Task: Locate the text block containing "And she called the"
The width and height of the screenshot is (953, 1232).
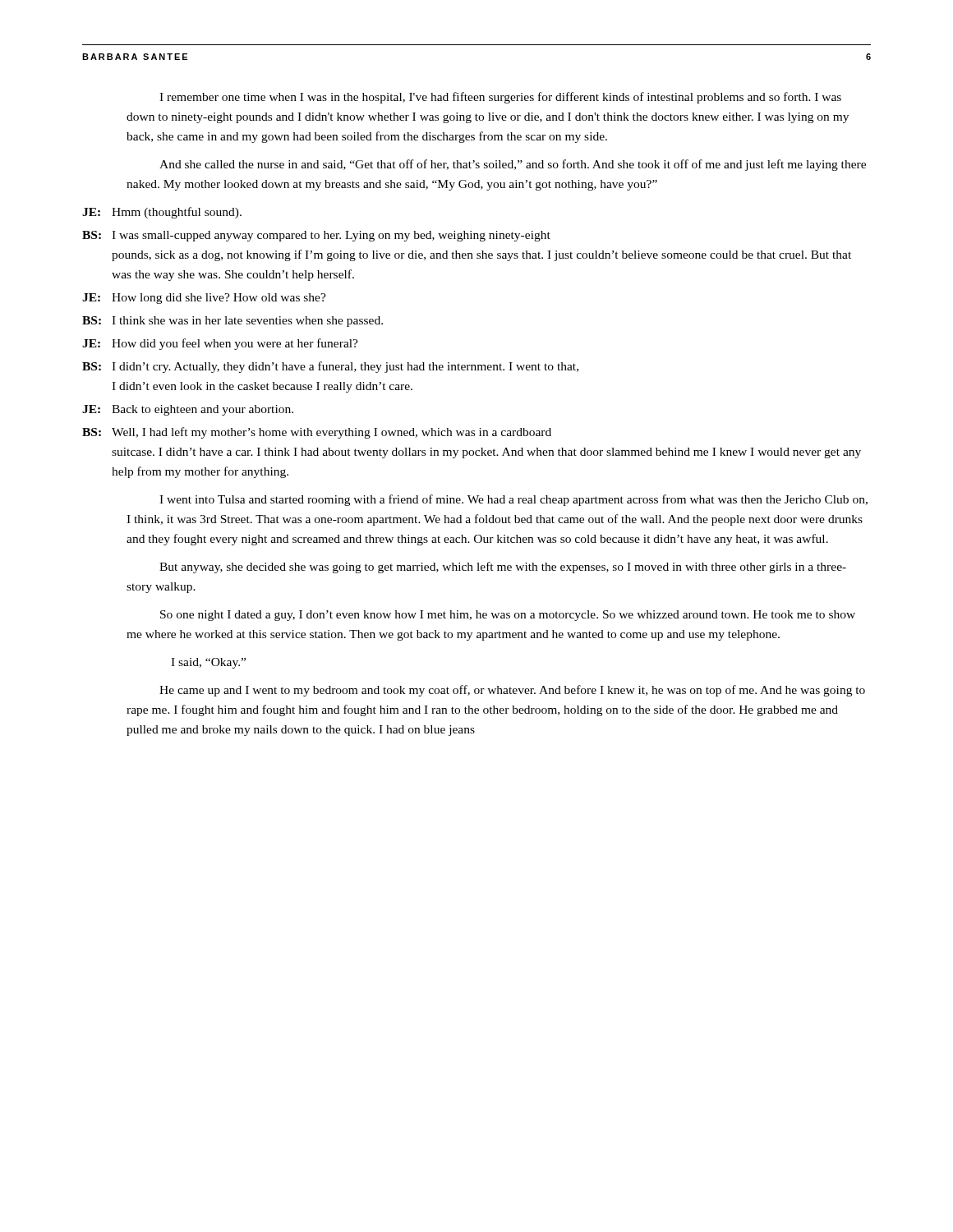Action: [499, 174]
